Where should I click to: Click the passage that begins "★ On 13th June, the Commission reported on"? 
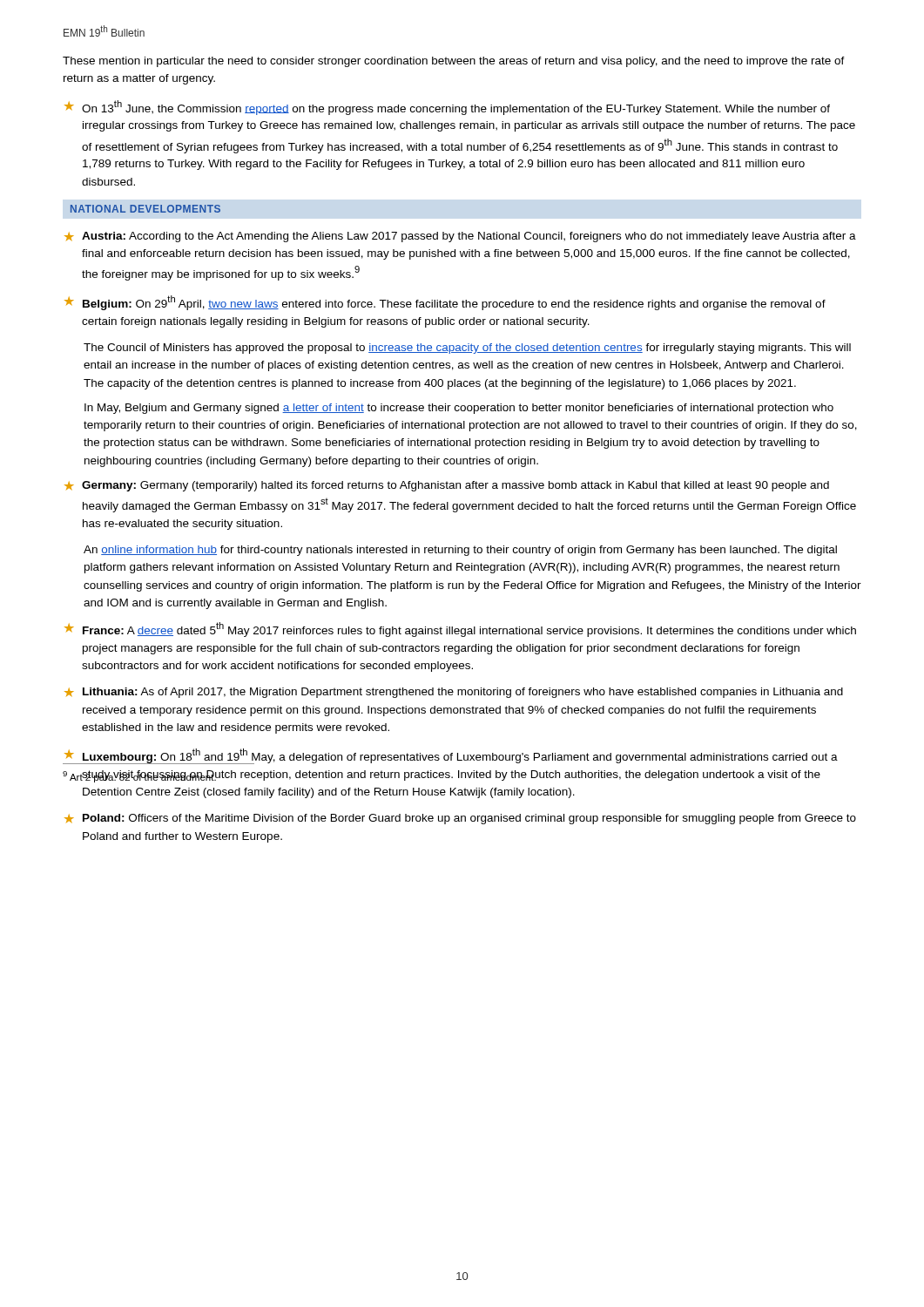[462, 143]
